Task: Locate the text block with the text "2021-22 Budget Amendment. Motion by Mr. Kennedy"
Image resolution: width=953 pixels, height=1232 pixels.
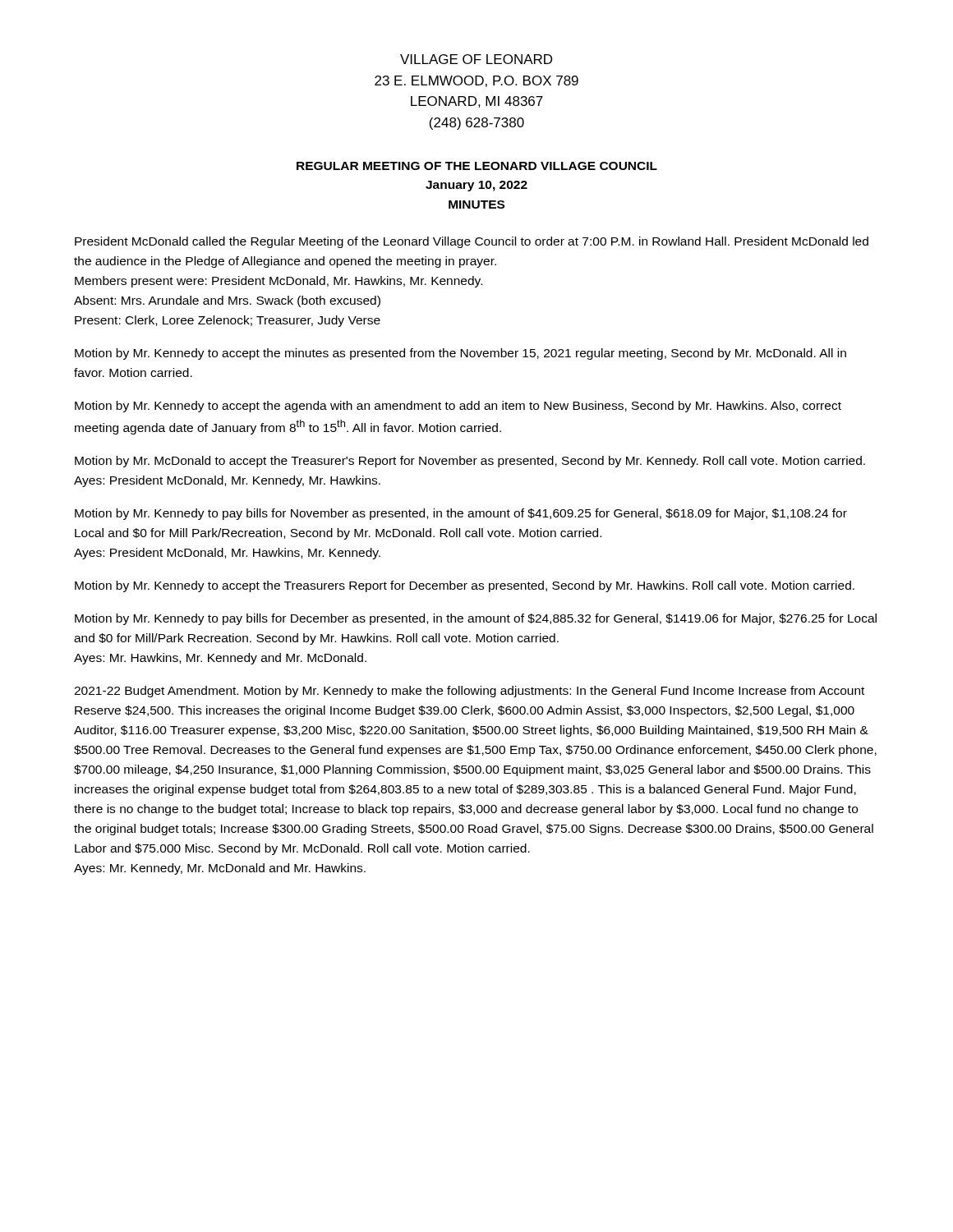Action: (476, 779)
